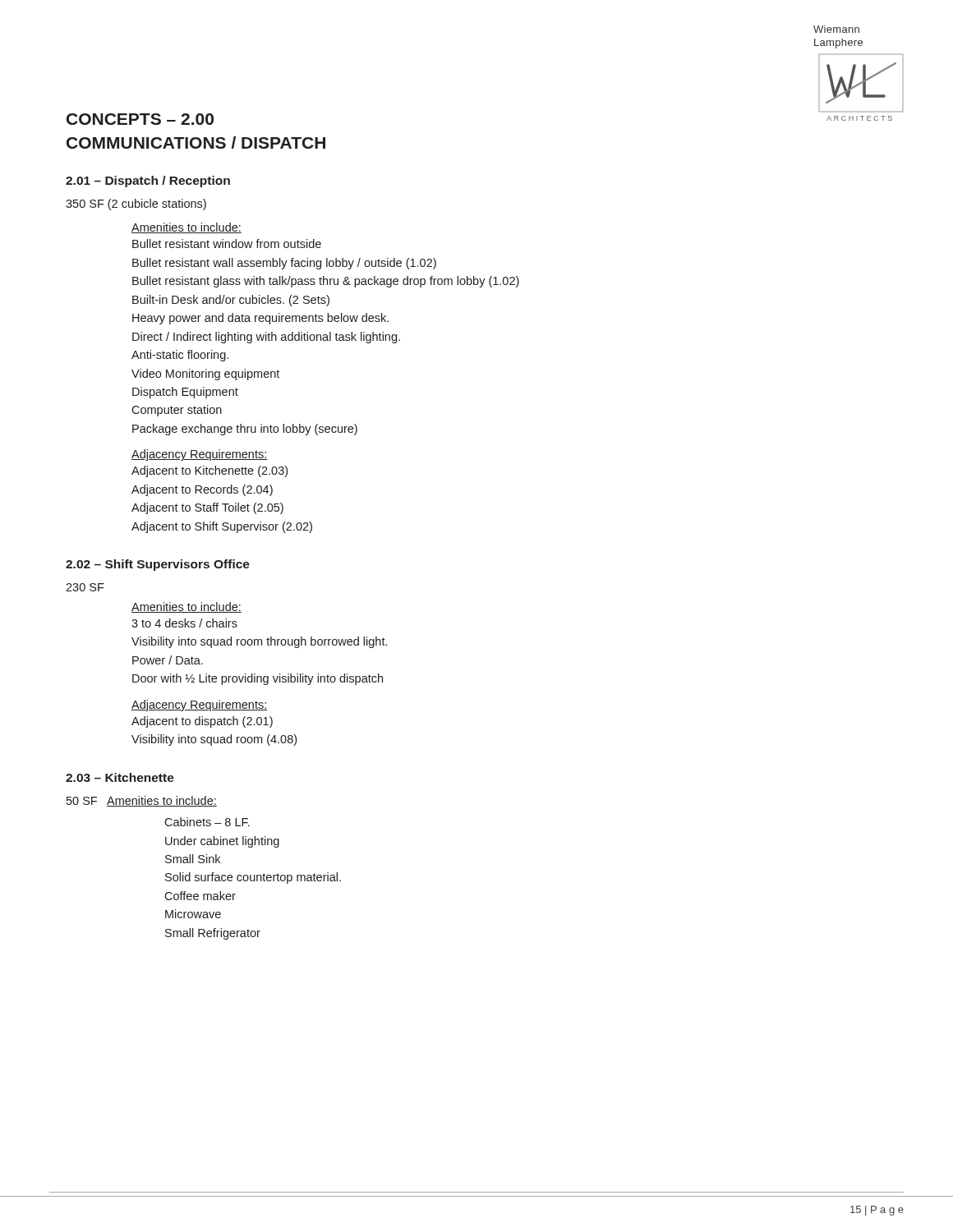Click on the logo

[x=861, y=73]
